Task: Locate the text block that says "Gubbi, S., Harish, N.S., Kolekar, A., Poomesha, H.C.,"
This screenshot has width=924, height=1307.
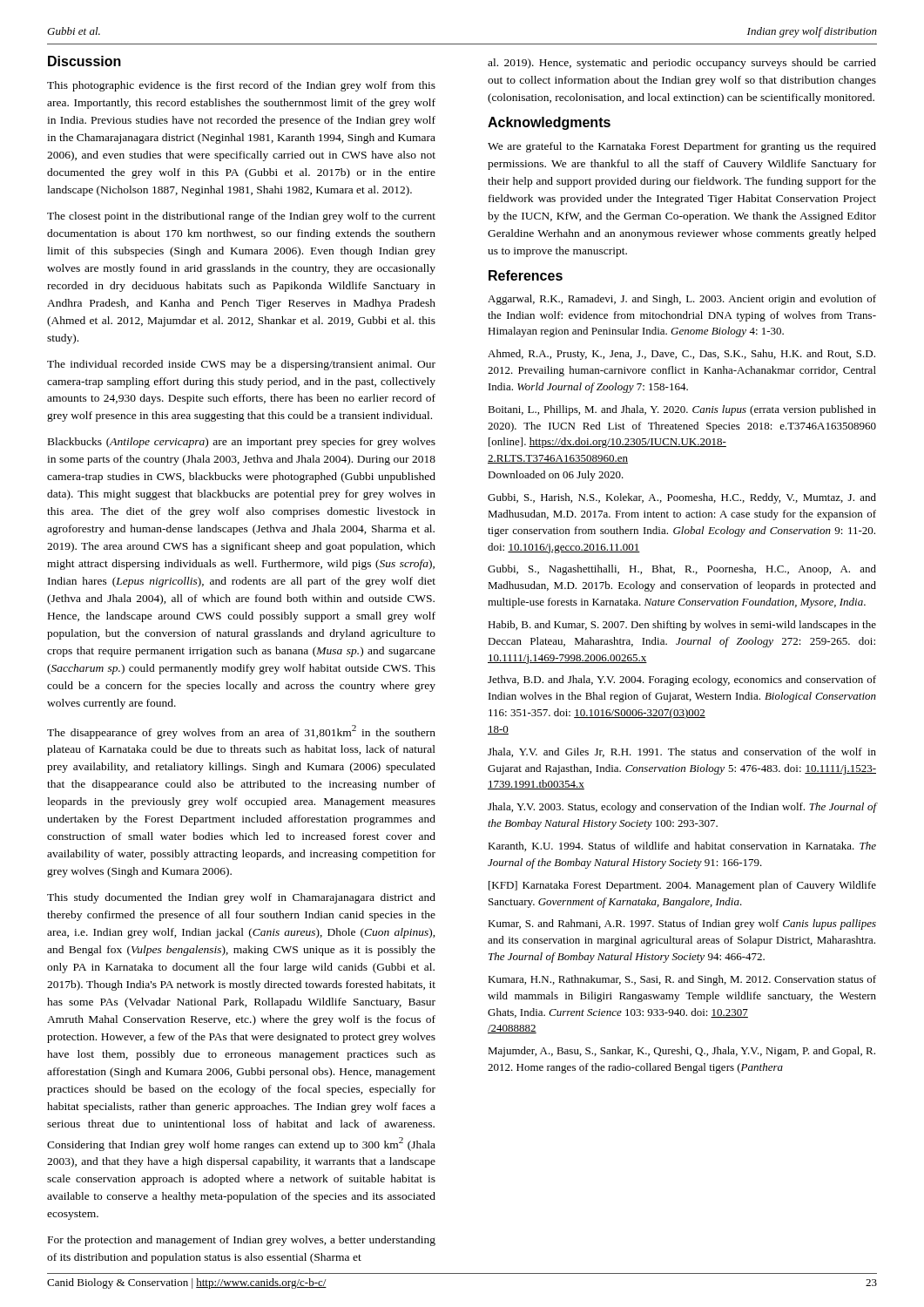Action: coord(682,522)
